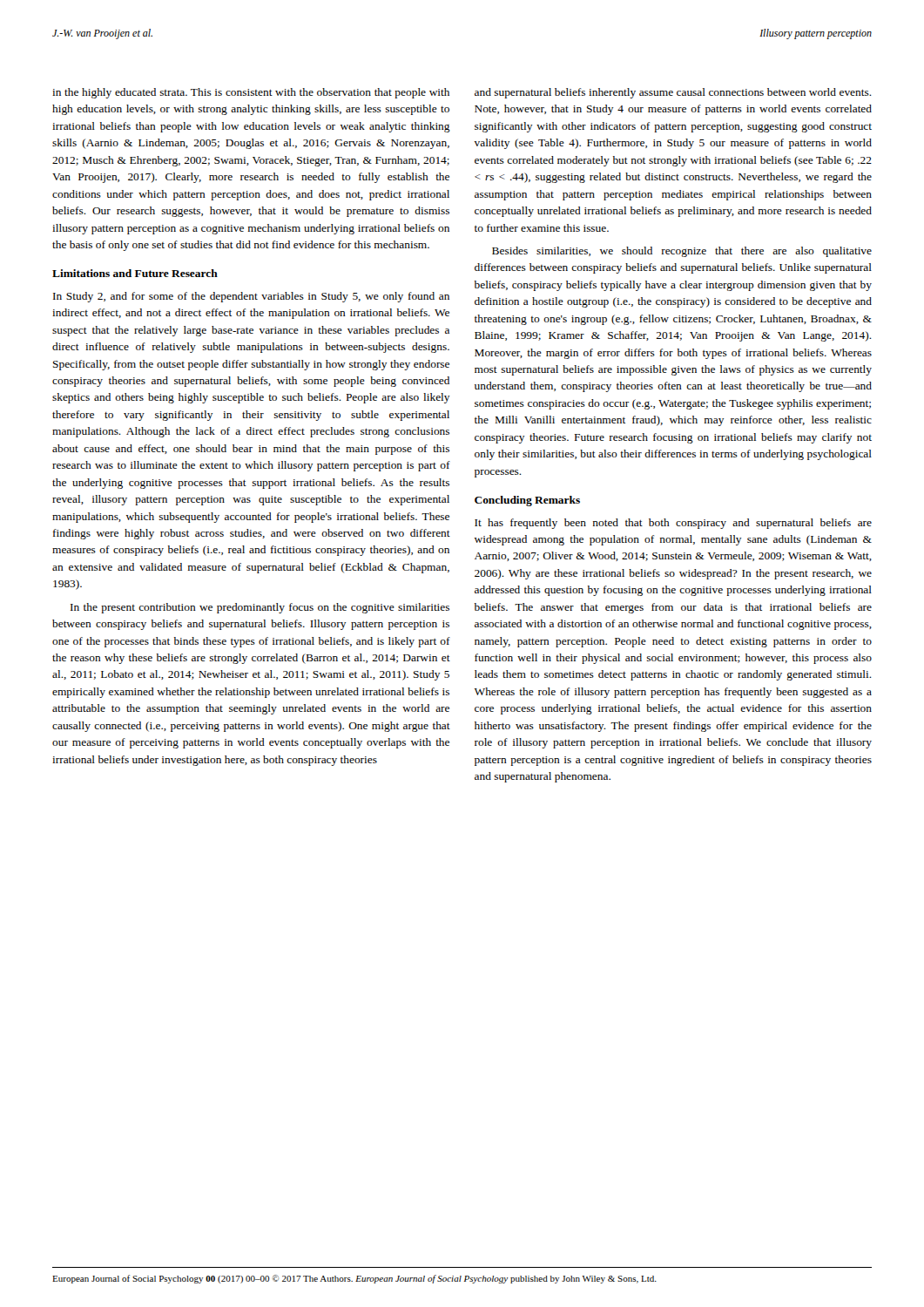Image resolution: width=924 pixels, height=1307 pixels.
Task: Click on the text starting "Concluding Remarks"
Action: point(527,500)
